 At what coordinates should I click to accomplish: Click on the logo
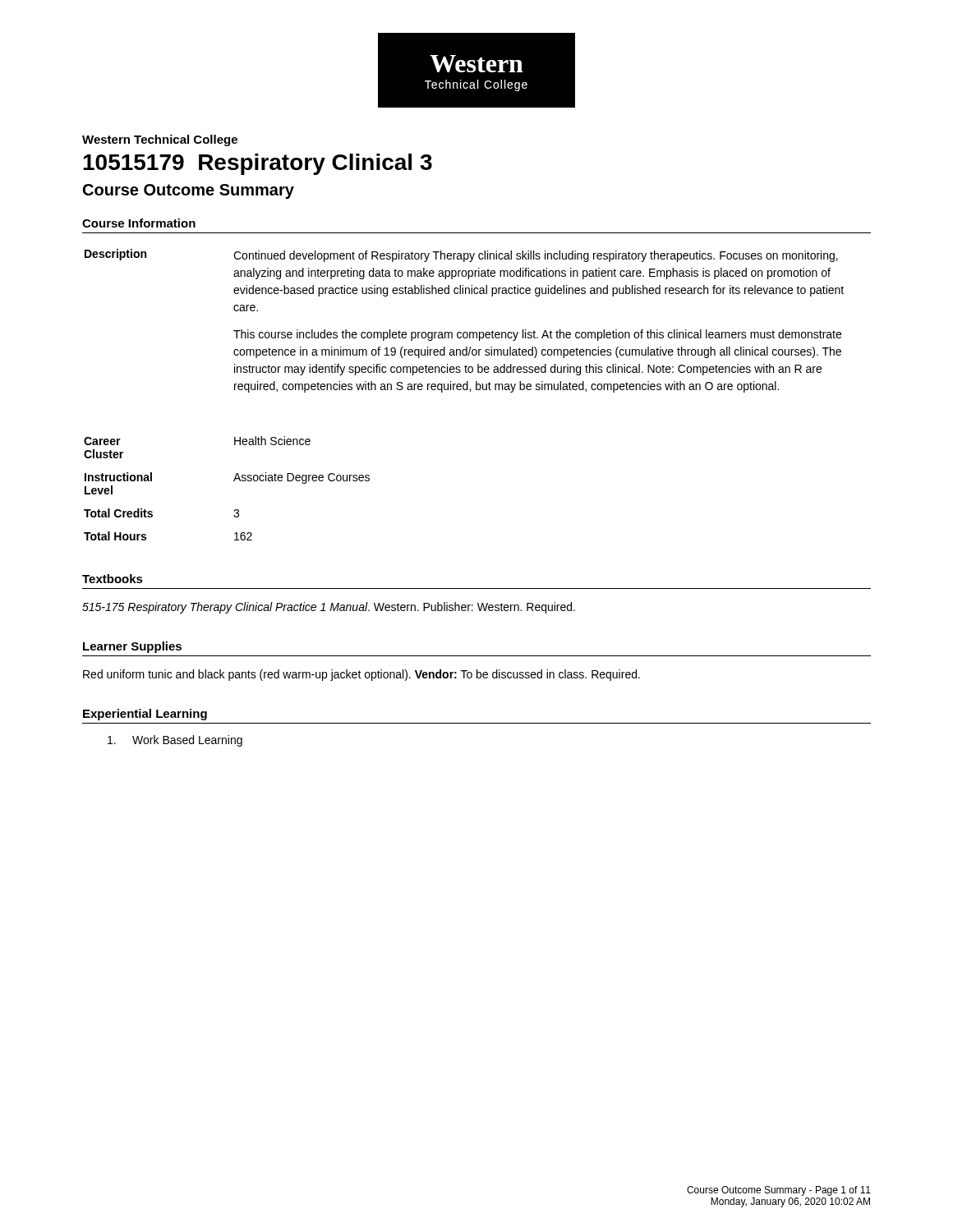(476, 70)
